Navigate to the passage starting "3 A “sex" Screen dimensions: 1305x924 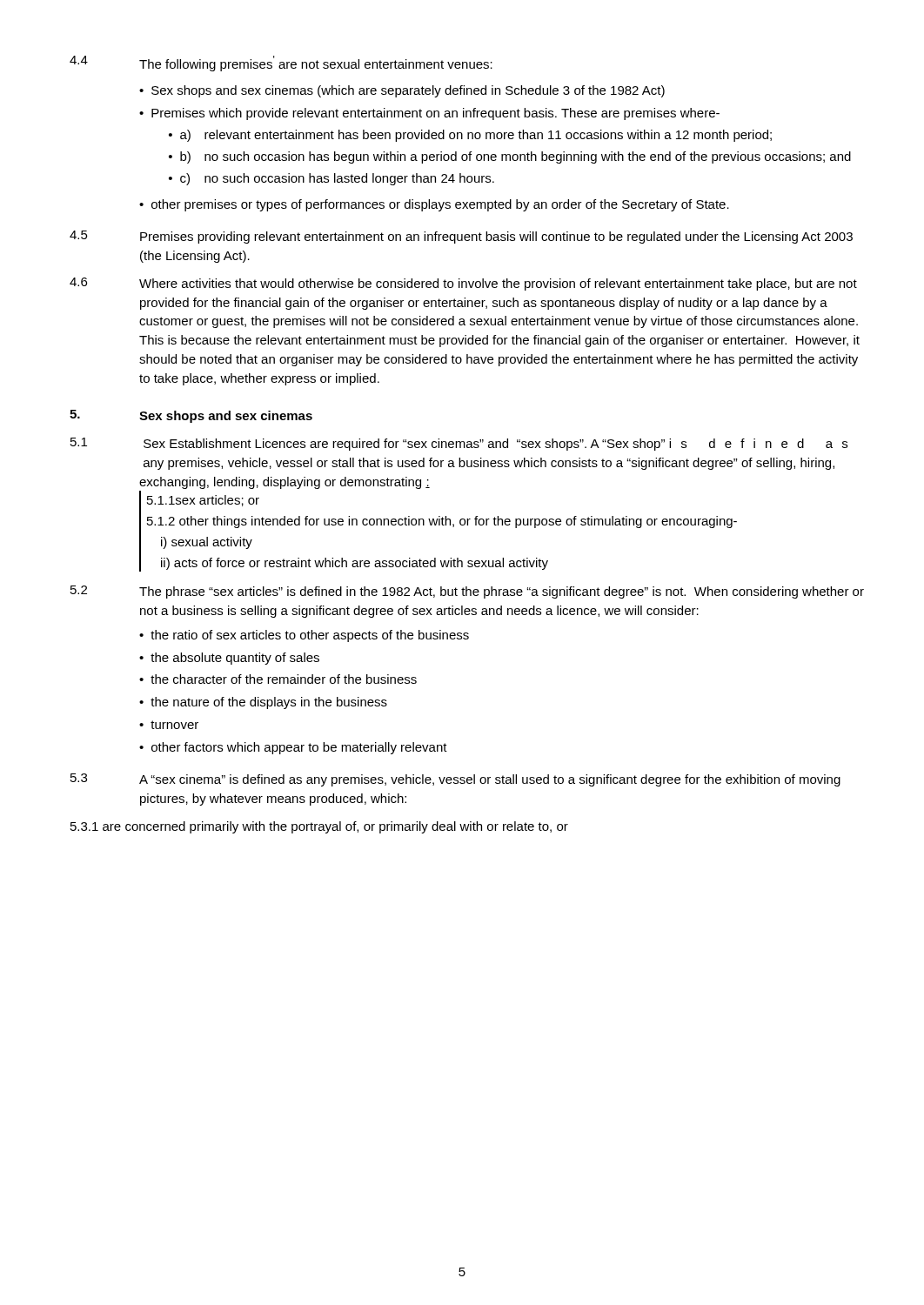click(x=471, y=789)
